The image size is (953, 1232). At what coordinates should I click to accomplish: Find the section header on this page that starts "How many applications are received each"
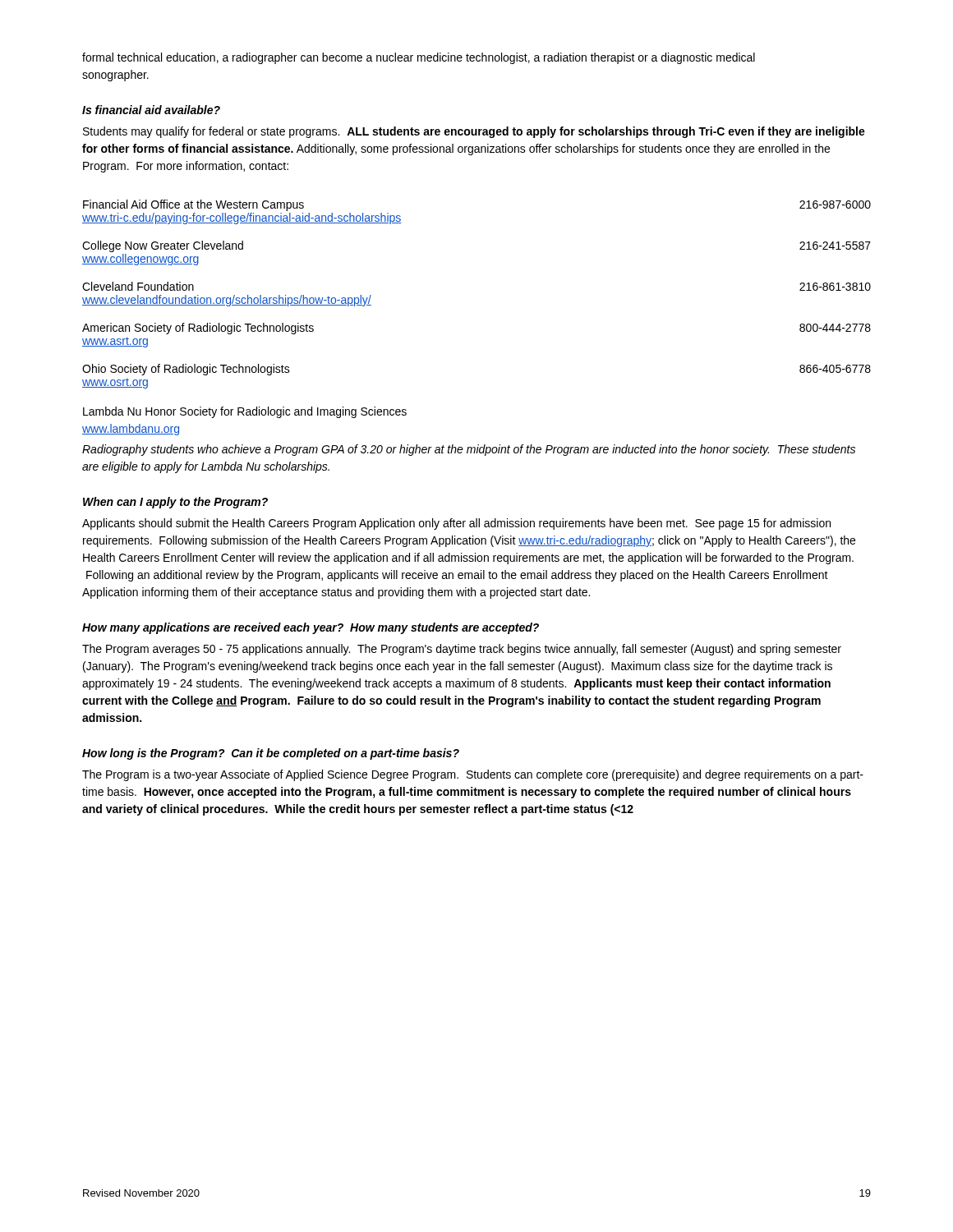pyautogui.click(x=311, y=628)
